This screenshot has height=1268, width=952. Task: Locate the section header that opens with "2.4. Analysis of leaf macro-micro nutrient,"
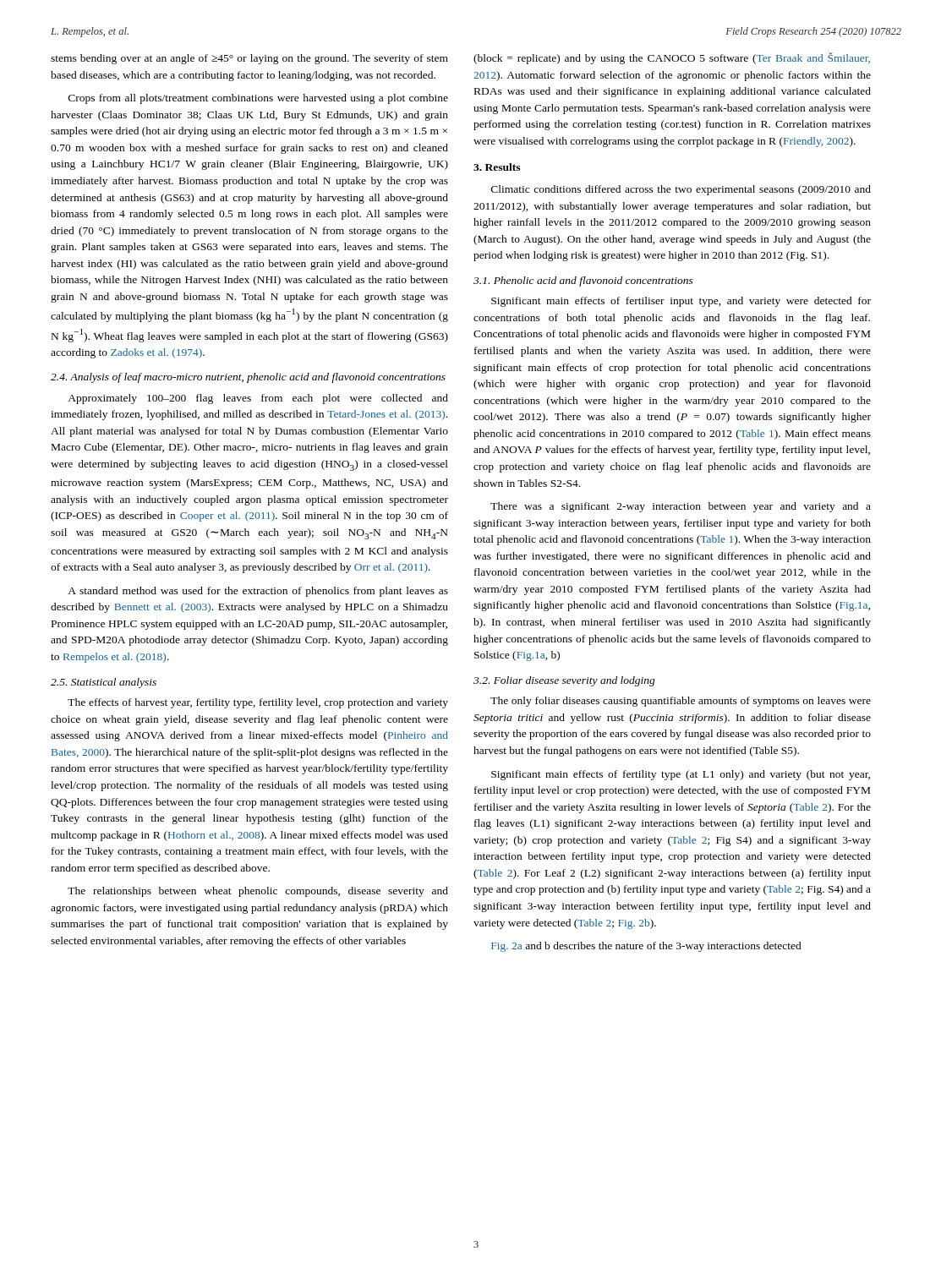(249, 377)
